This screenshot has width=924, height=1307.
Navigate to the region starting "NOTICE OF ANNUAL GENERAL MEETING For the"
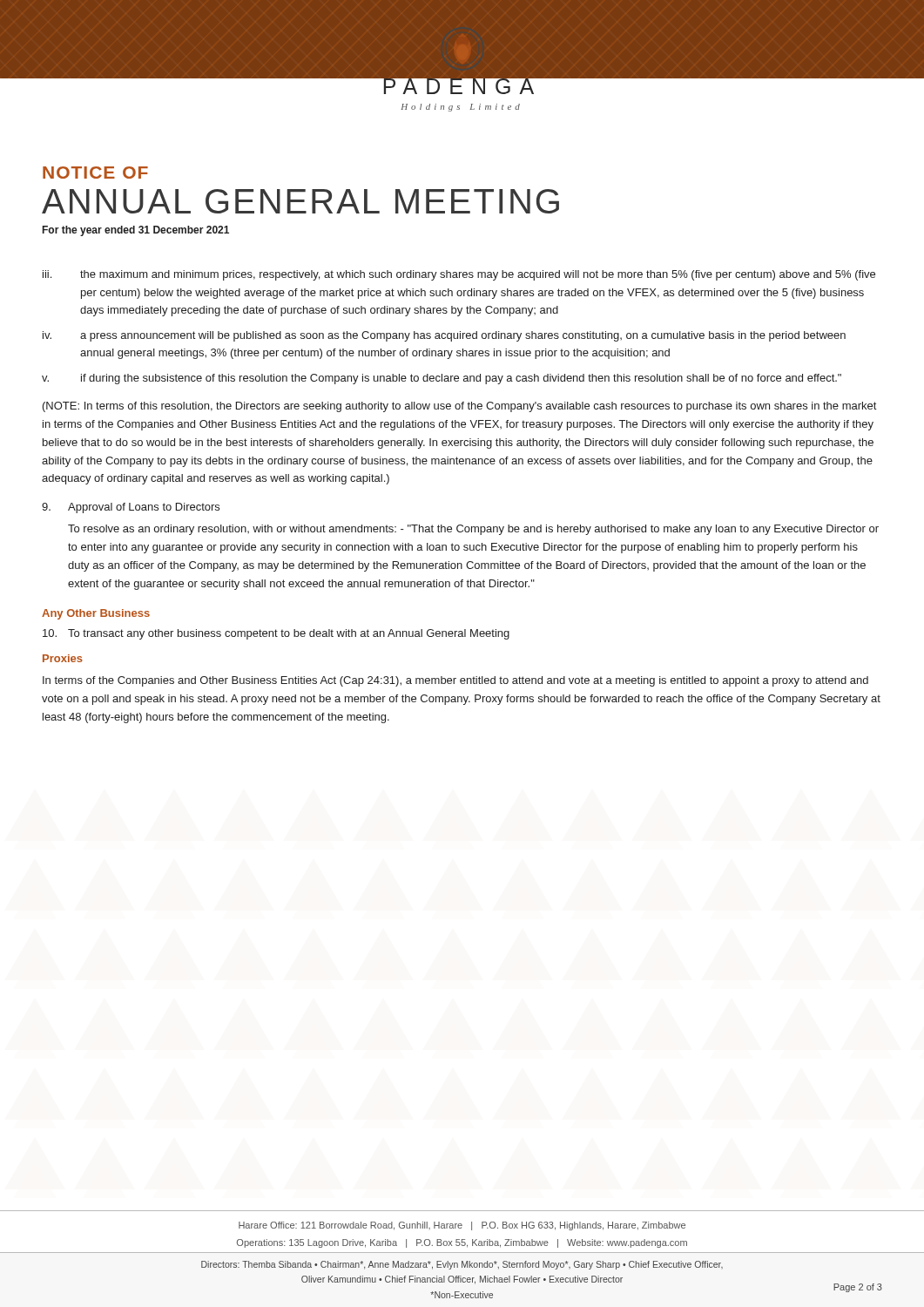[x=303, y=199]
